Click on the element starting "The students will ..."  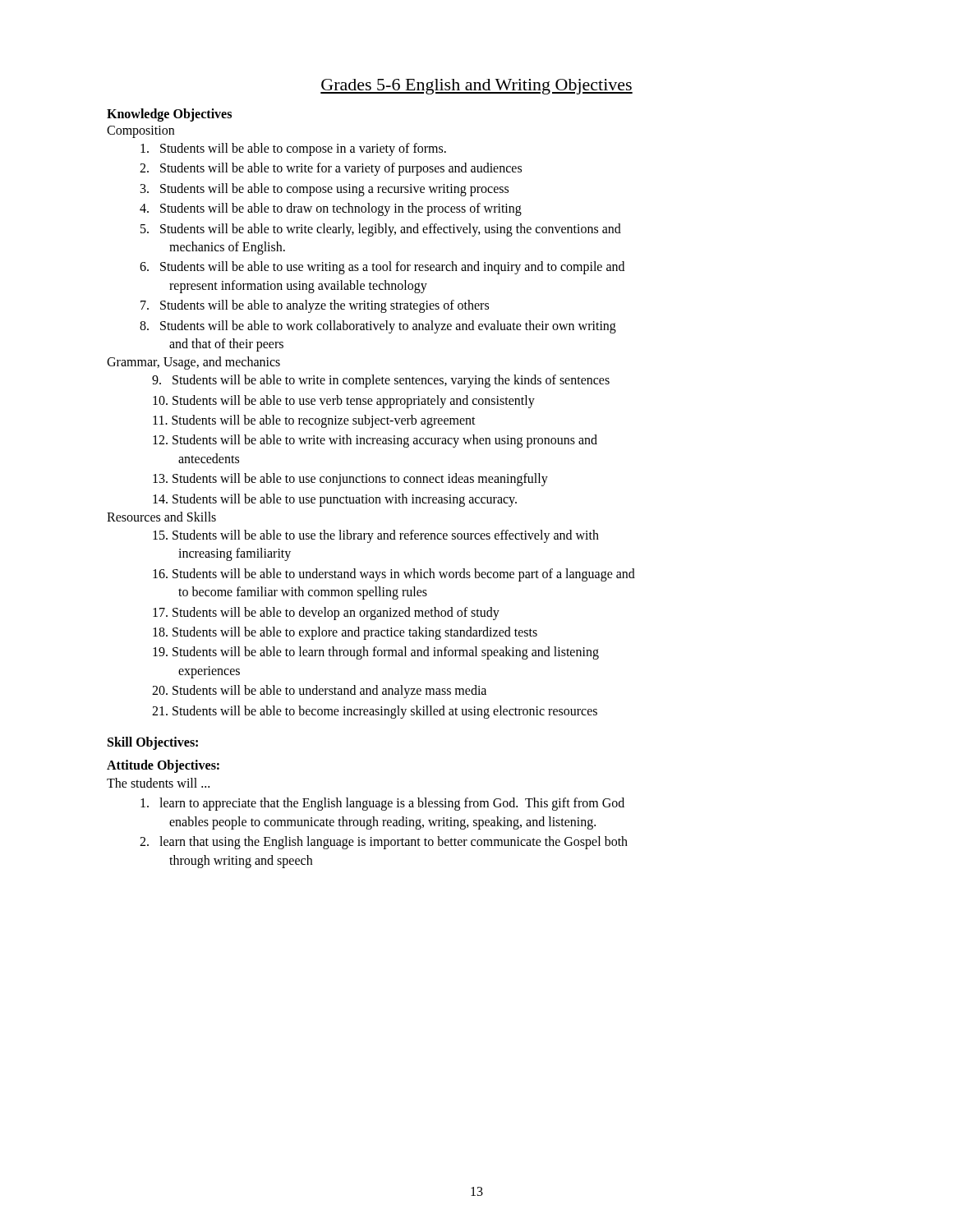click(x=159, y=783)
